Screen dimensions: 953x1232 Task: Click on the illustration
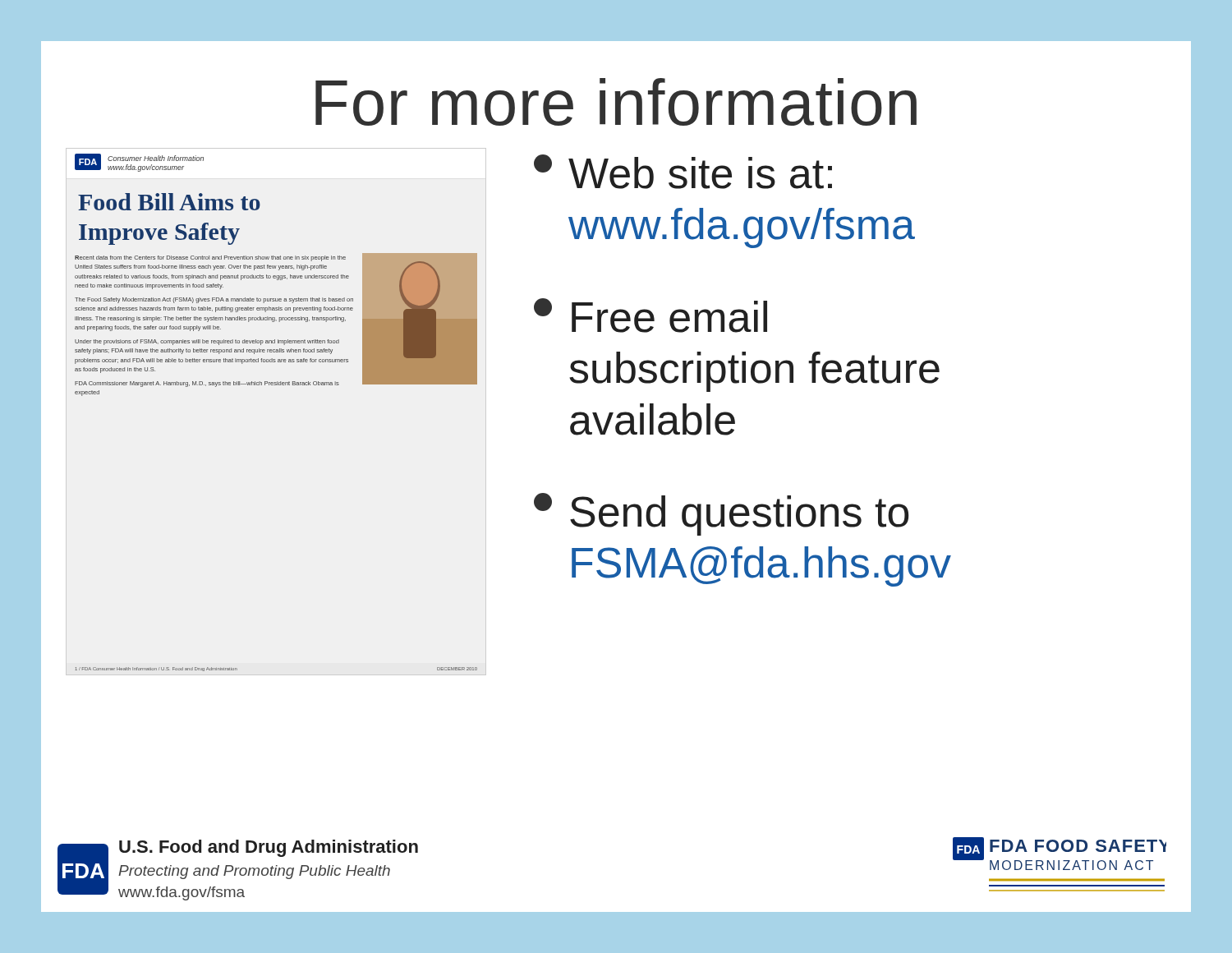(279, 489)
